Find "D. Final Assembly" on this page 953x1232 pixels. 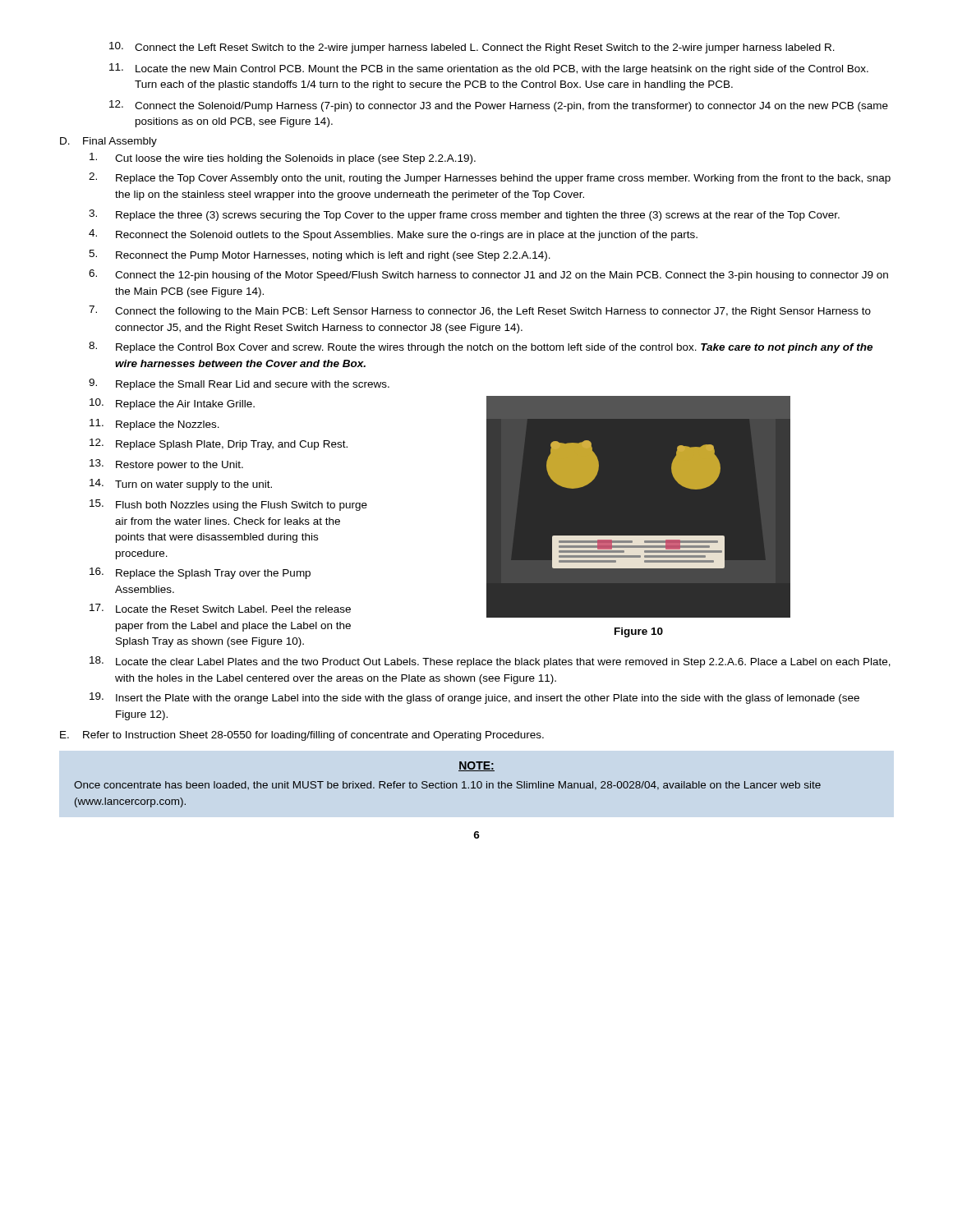(108, 141)
